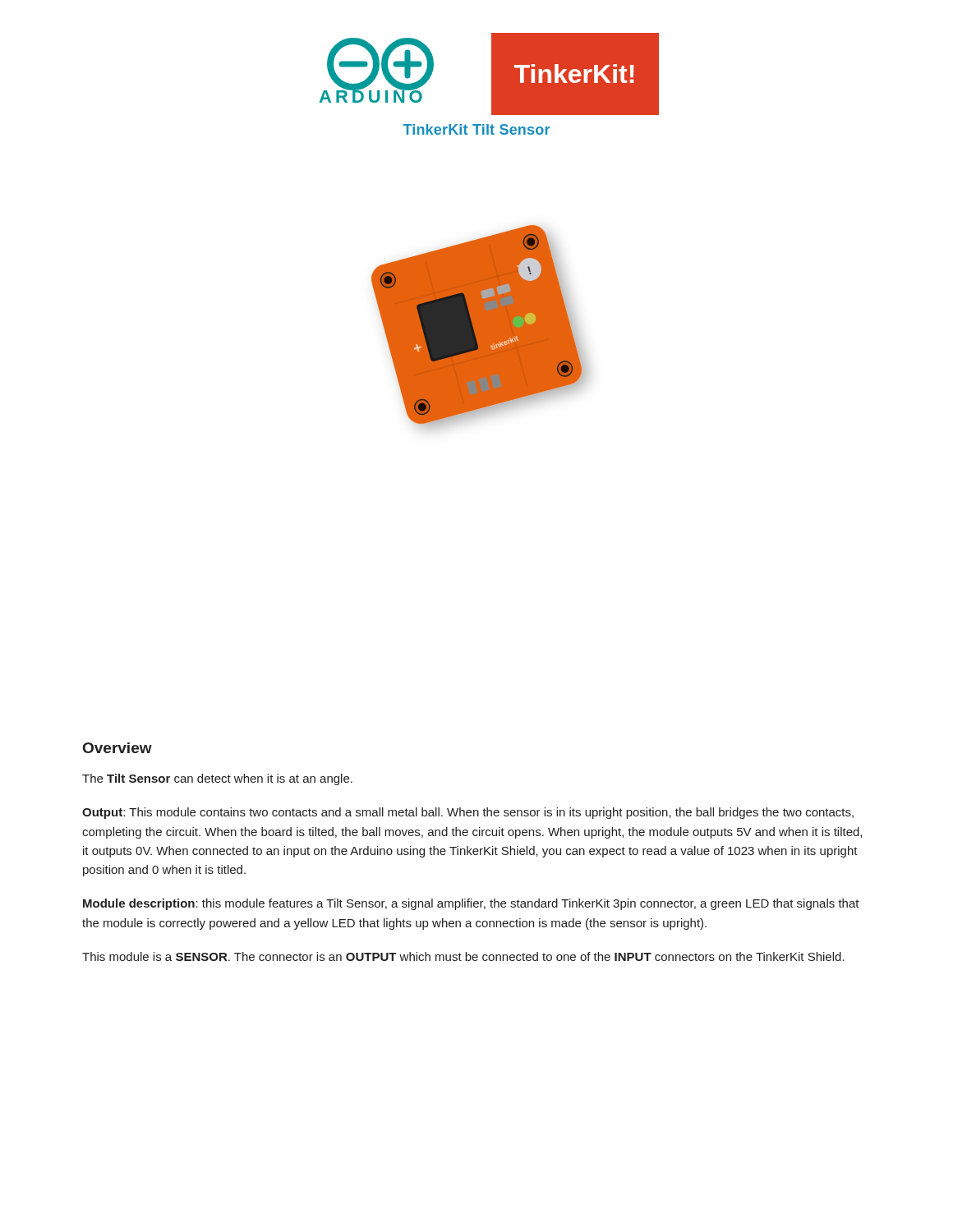Click on the region starting "This module is a SENSOR. The"

464,956
